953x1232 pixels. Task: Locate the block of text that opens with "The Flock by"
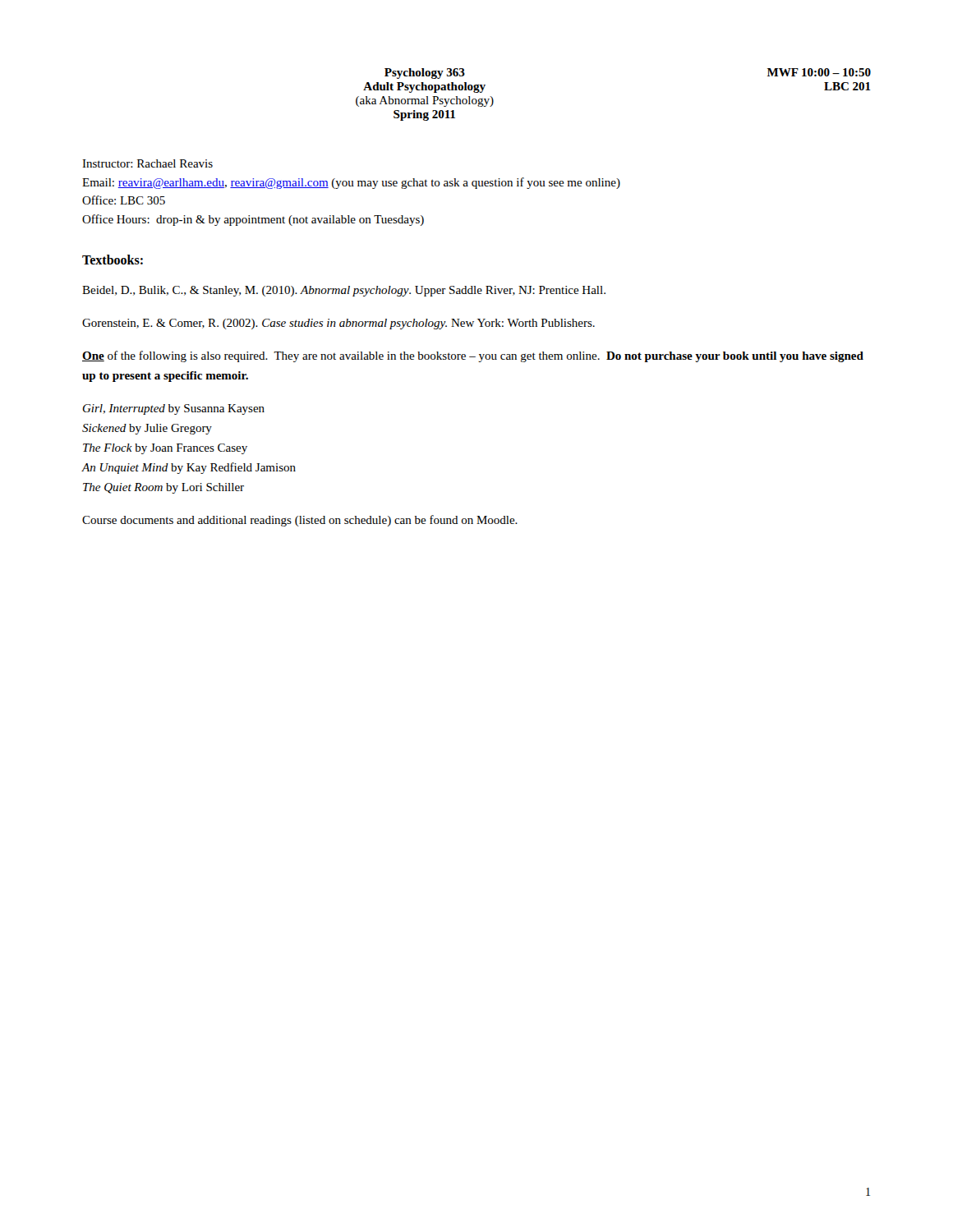pyautogui.click(x=165, y=448)
